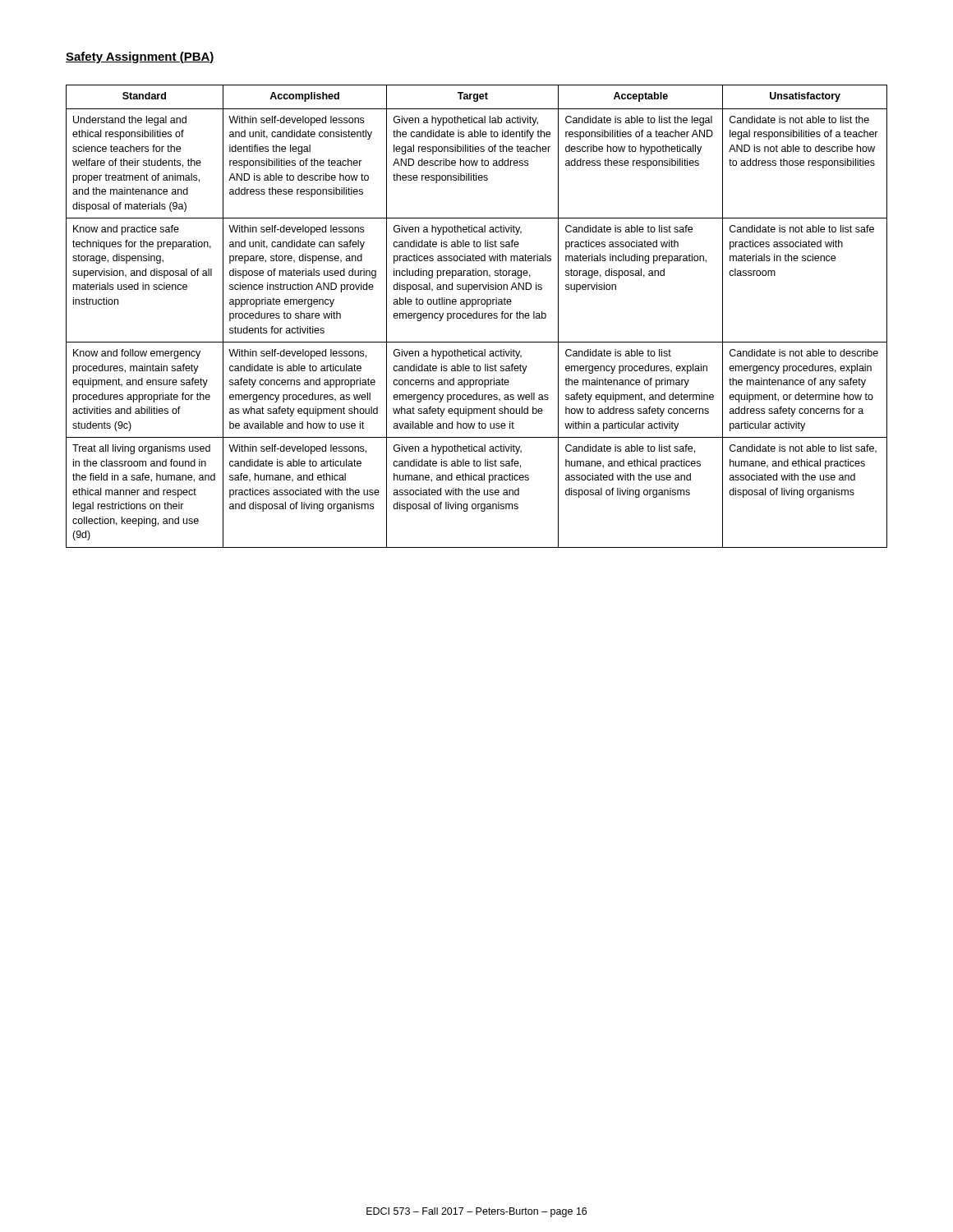
Task: Click on the text starting "Safety Assignment (PBA)"
Action: point(140,56)
